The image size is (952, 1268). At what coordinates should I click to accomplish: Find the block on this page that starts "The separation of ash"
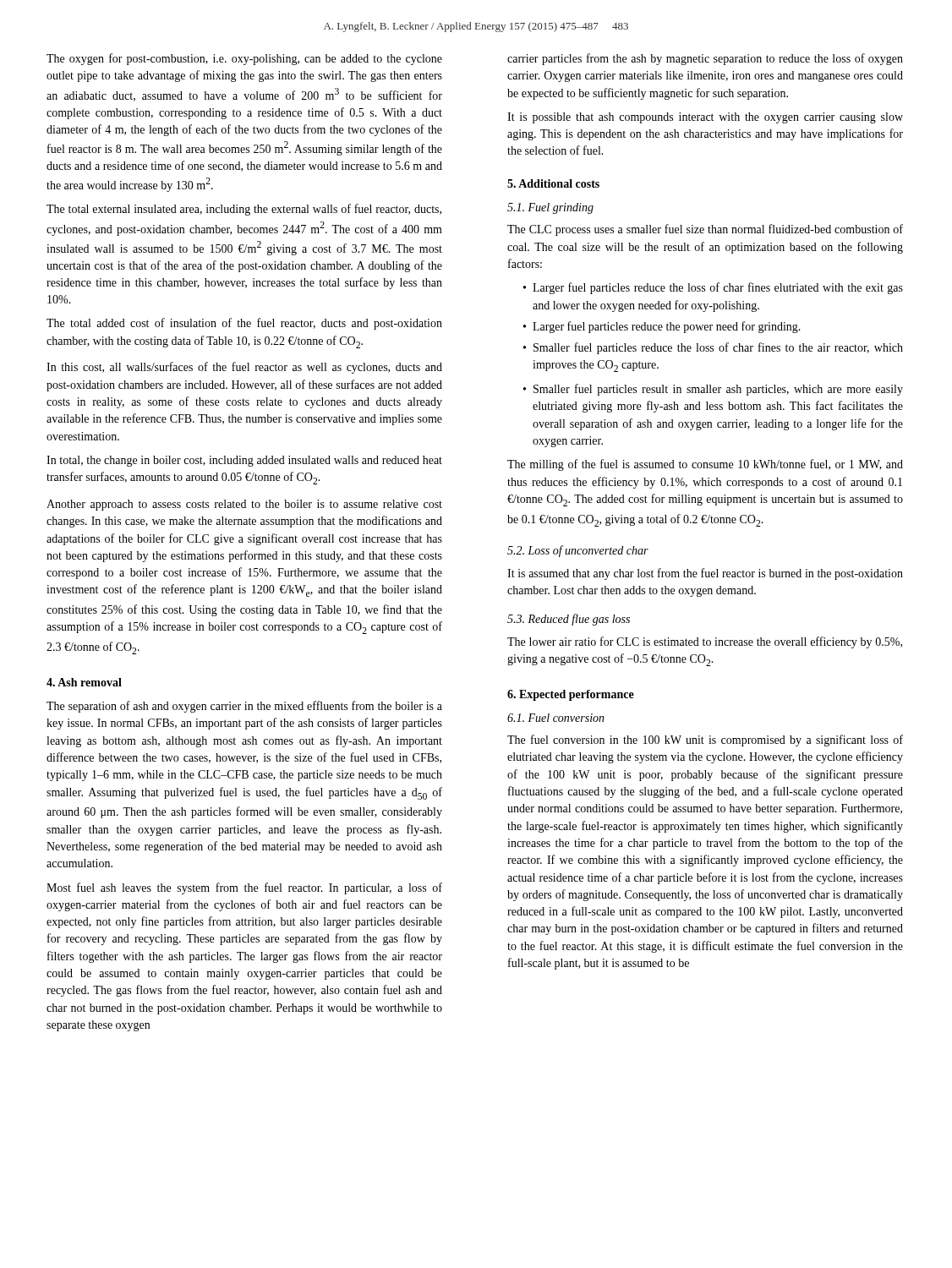(x=244, y=786)
